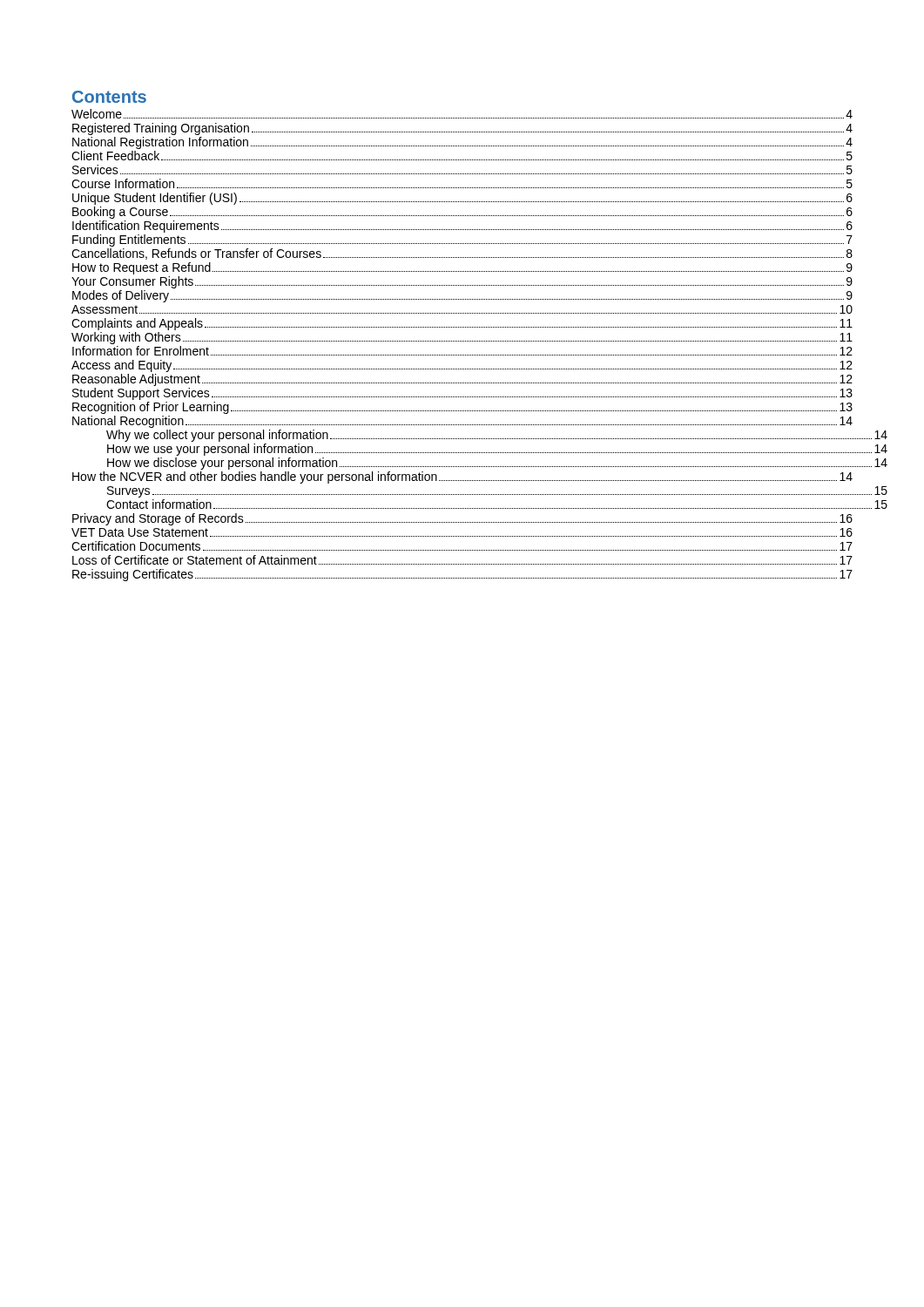Find "Welcome 4" on this page
924x1307 pixels.
click(462, 114)
